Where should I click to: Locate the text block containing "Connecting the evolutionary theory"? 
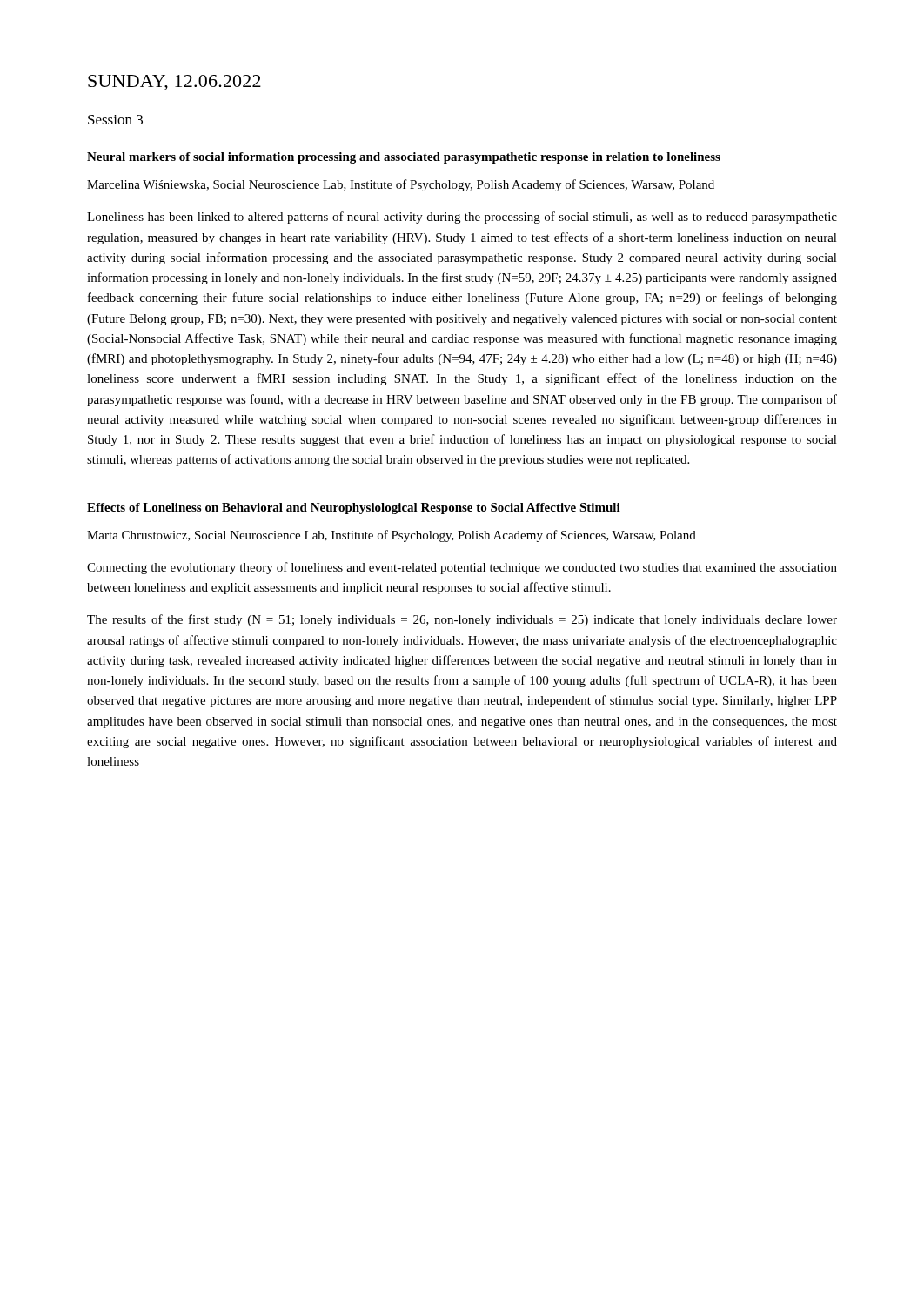click(462, 577)
